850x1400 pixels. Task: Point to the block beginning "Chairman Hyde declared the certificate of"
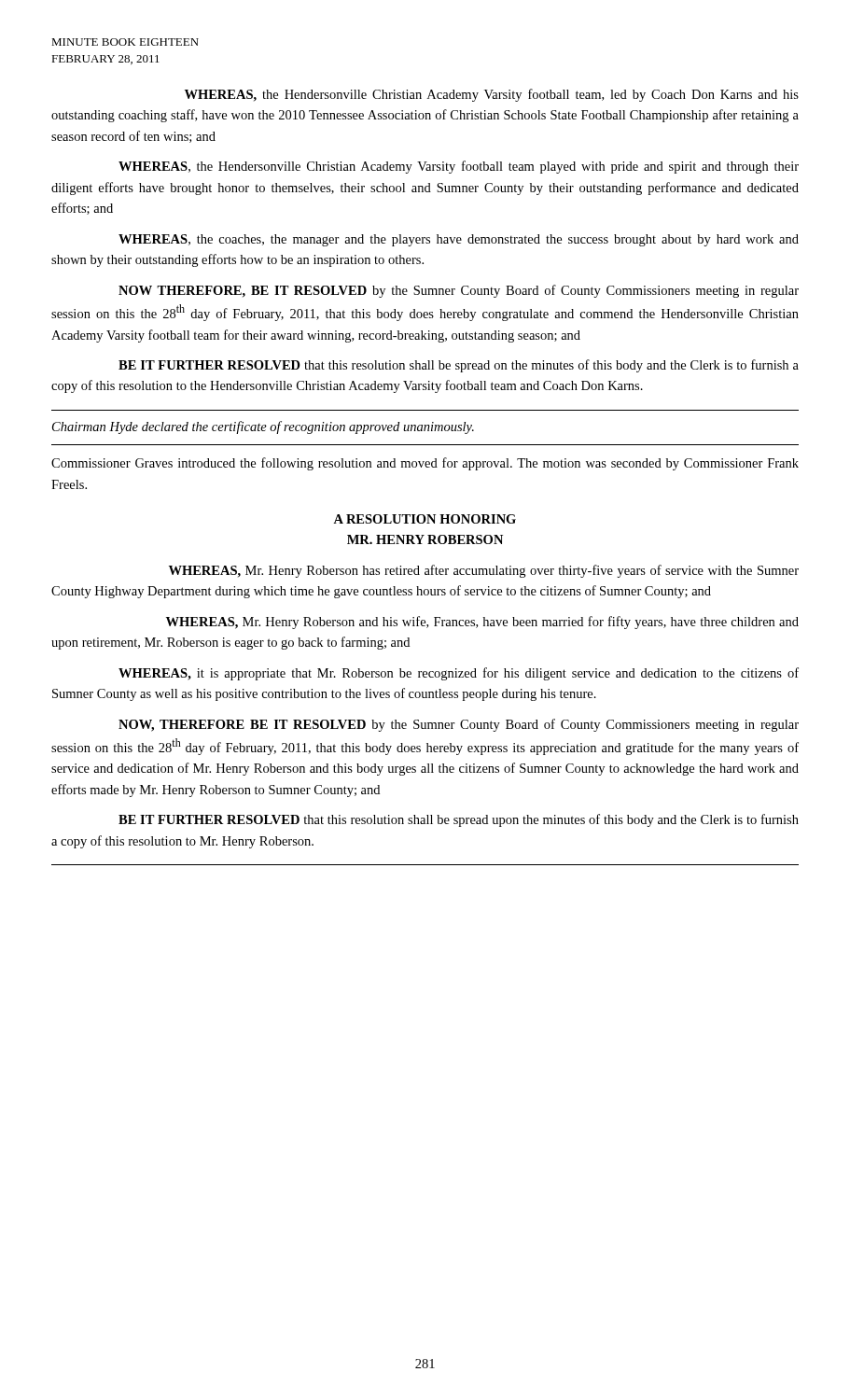coord(263,426)
